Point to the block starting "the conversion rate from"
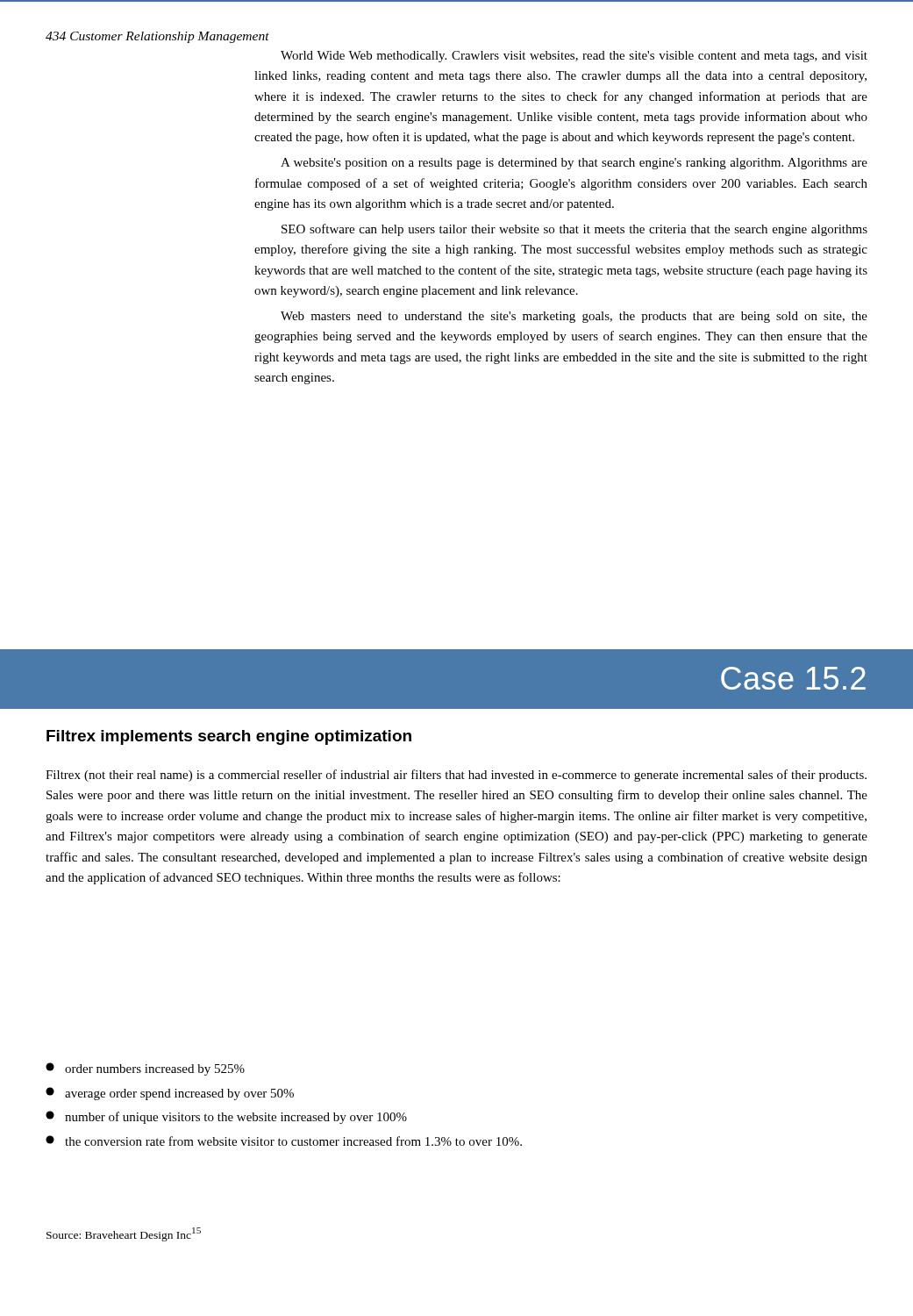Image resolution: width=913 pixels, height=1316 pixels. tap(456, 1142)
